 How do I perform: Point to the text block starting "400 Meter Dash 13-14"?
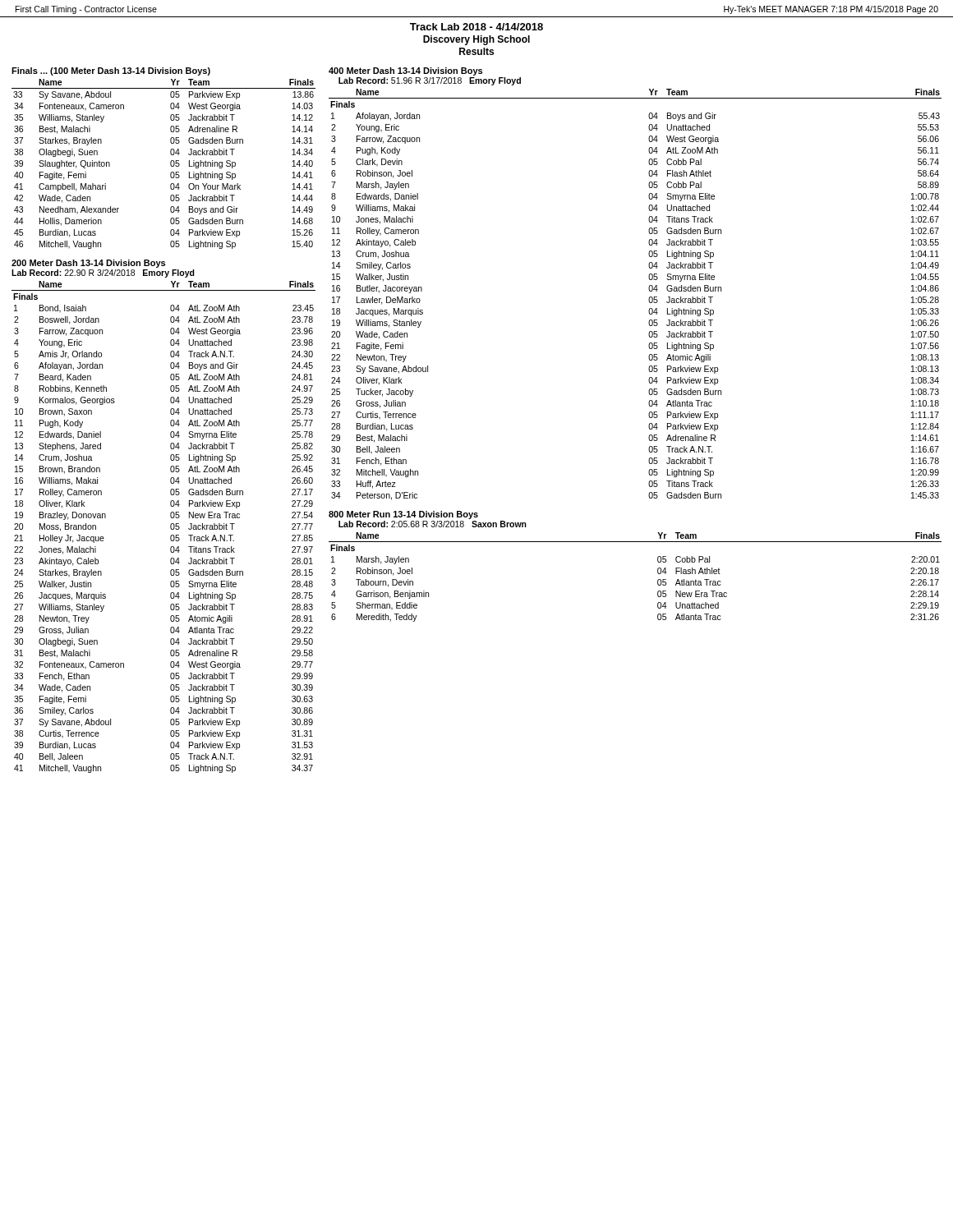[406, 71]
